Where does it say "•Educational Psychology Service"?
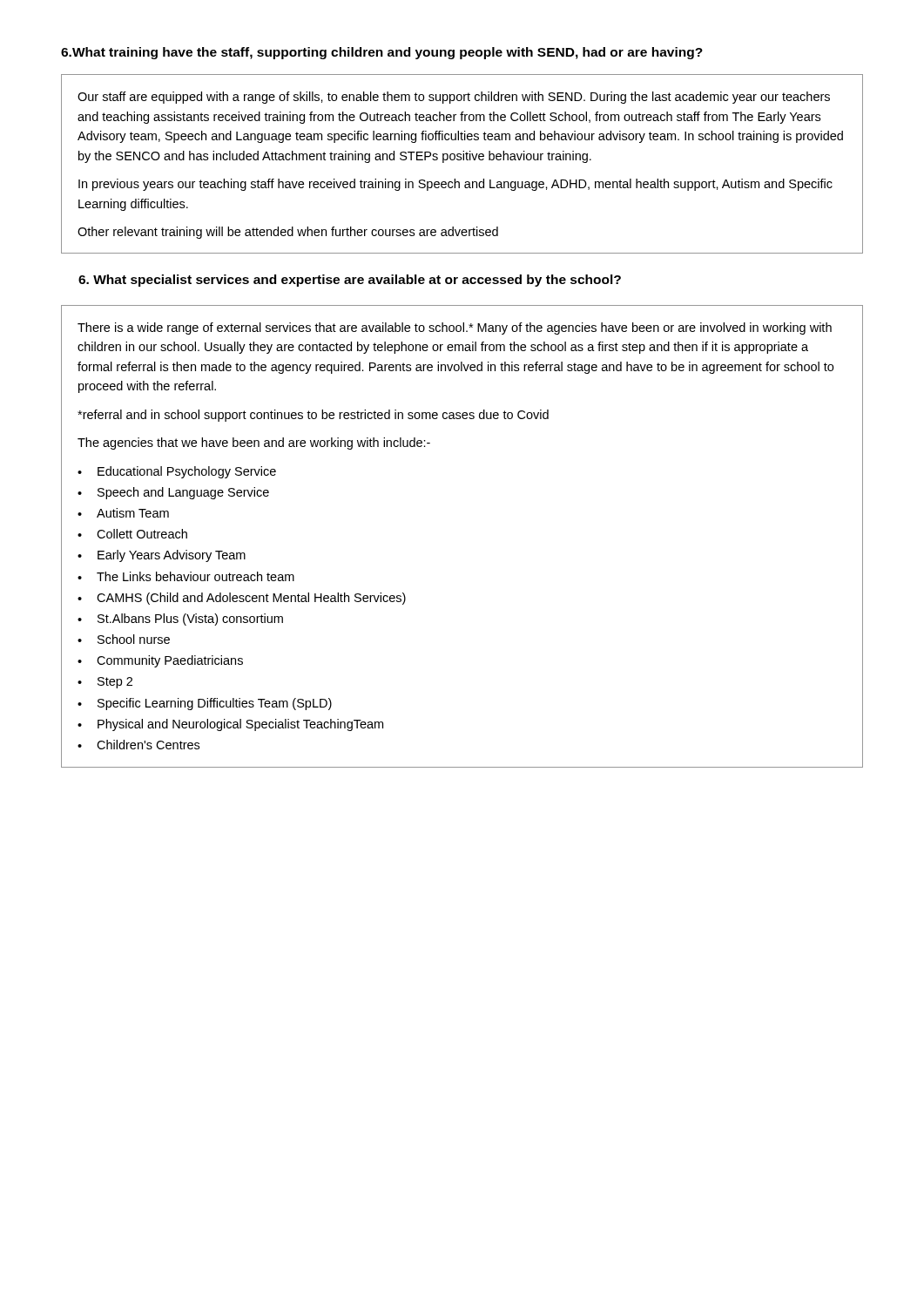 (x=177, y=472)
